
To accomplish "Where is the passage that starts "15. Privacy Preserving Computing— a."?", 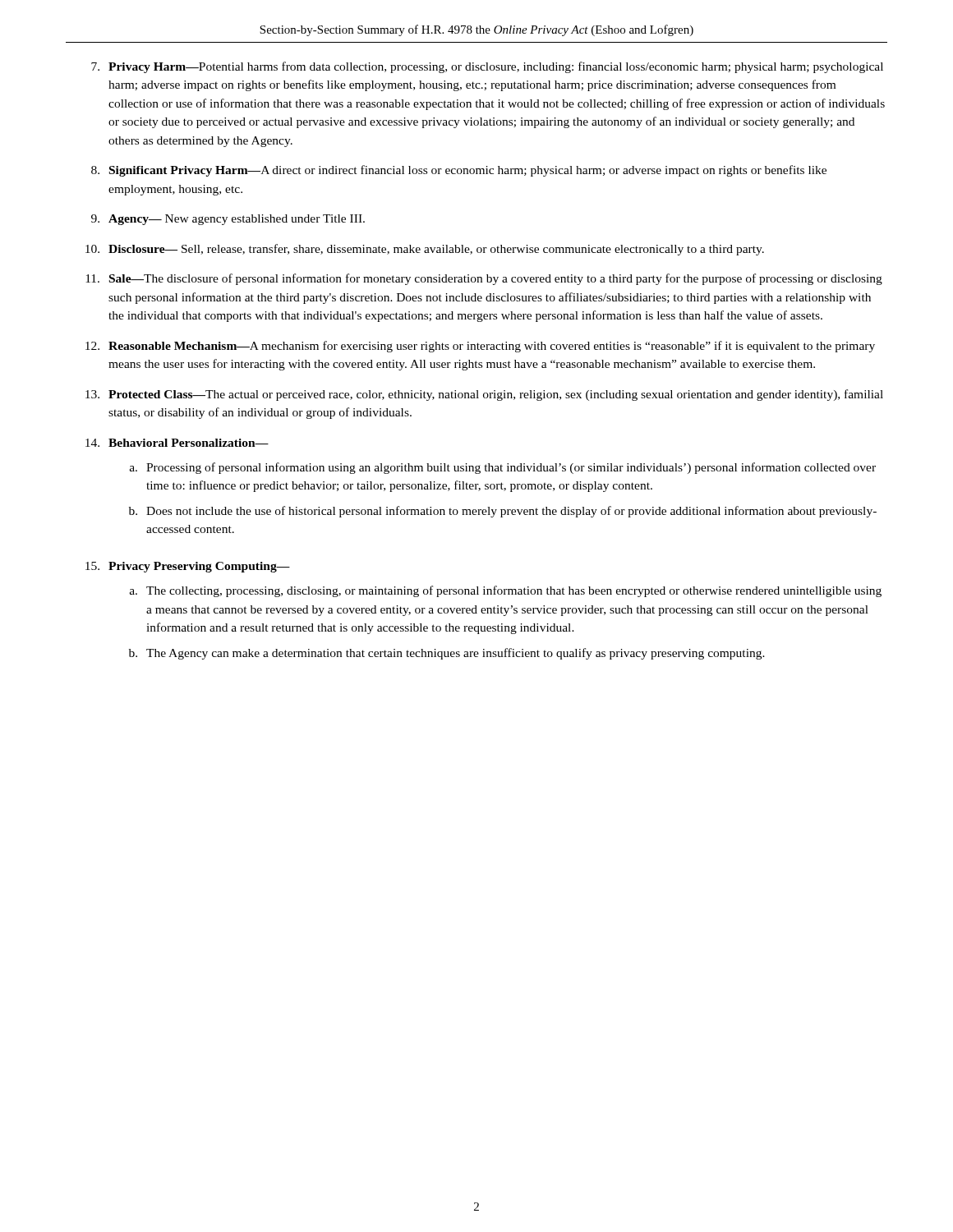I will pos(476,613).
